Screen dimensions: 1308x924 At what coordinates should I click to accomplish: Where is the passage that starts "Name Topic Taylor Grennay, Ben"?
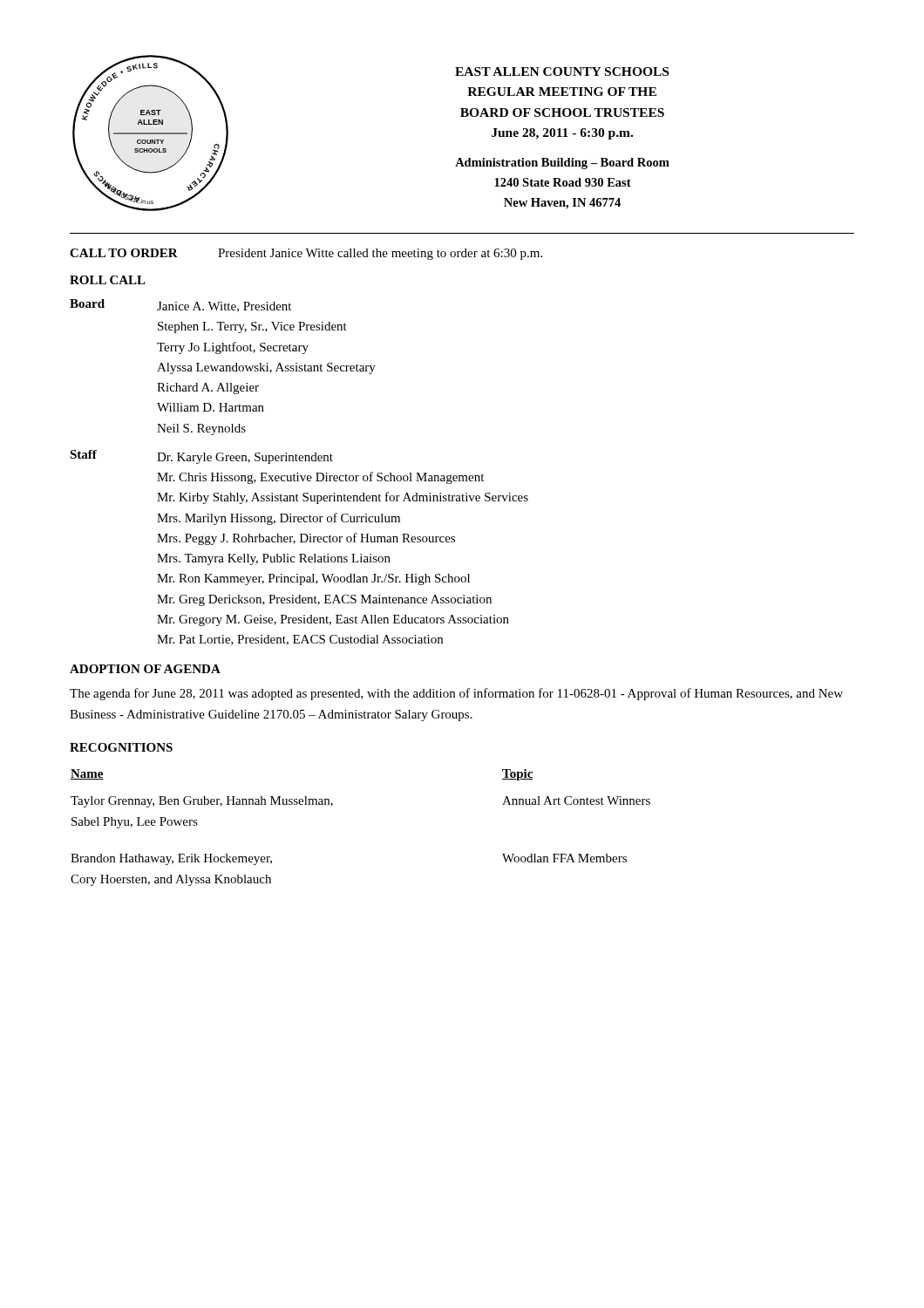[x=88, y=775]
